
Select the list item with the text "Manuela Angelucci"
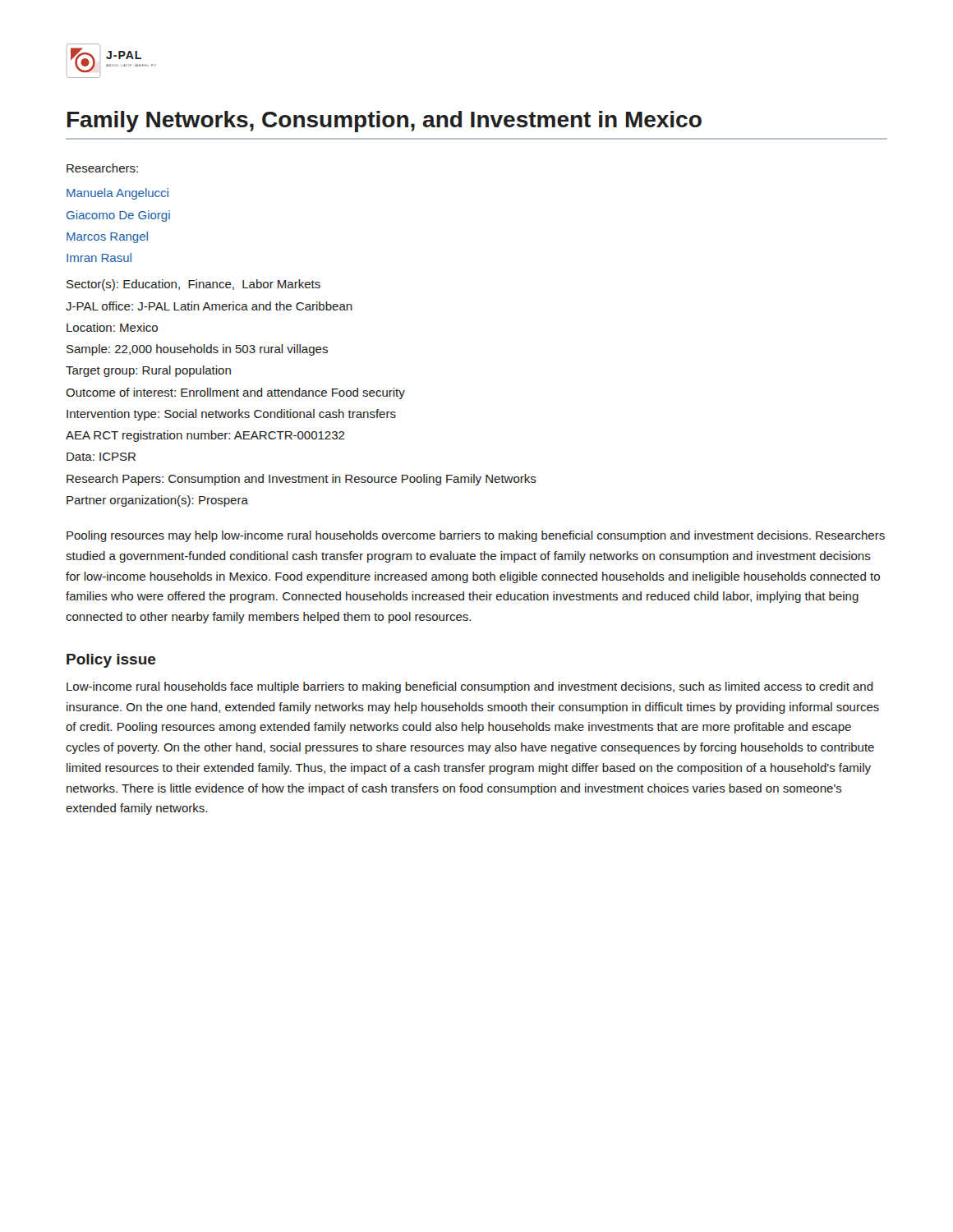117,193
